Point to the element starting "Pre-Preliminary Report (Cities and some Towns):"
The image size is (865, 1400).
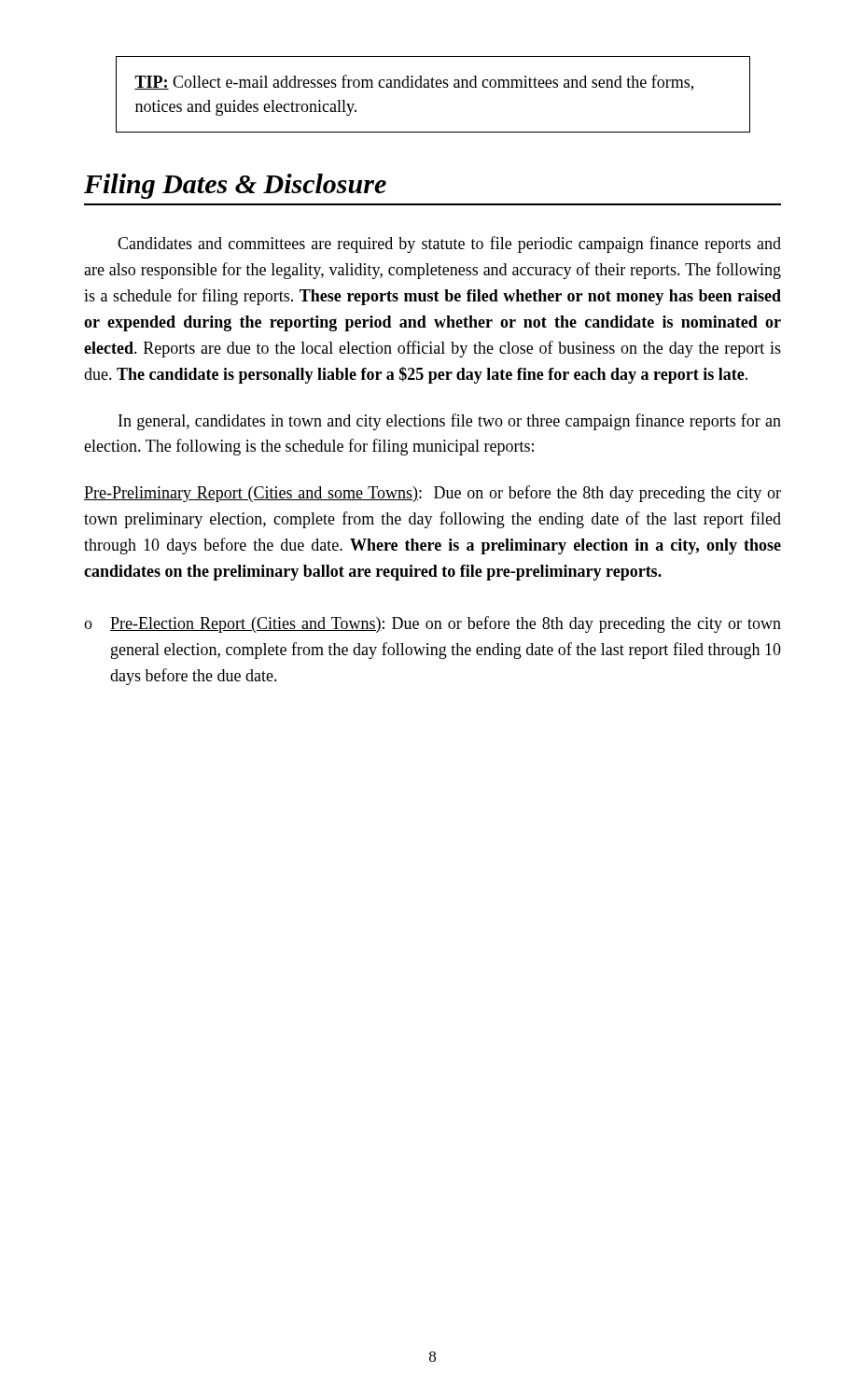[x=432, y=532]
